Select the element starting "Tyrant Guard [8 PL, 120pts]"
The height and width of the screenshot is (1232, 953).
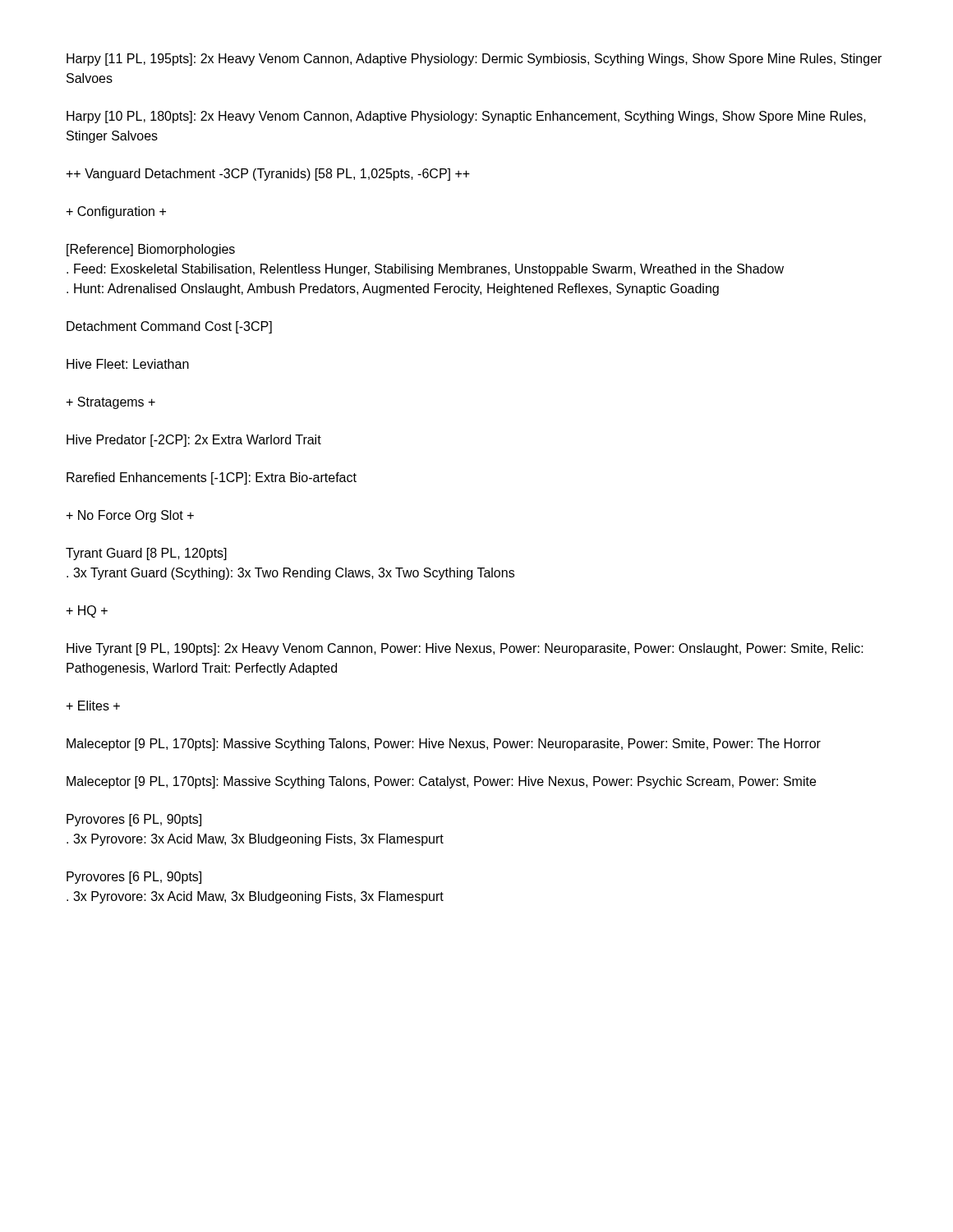pos(290,563)
